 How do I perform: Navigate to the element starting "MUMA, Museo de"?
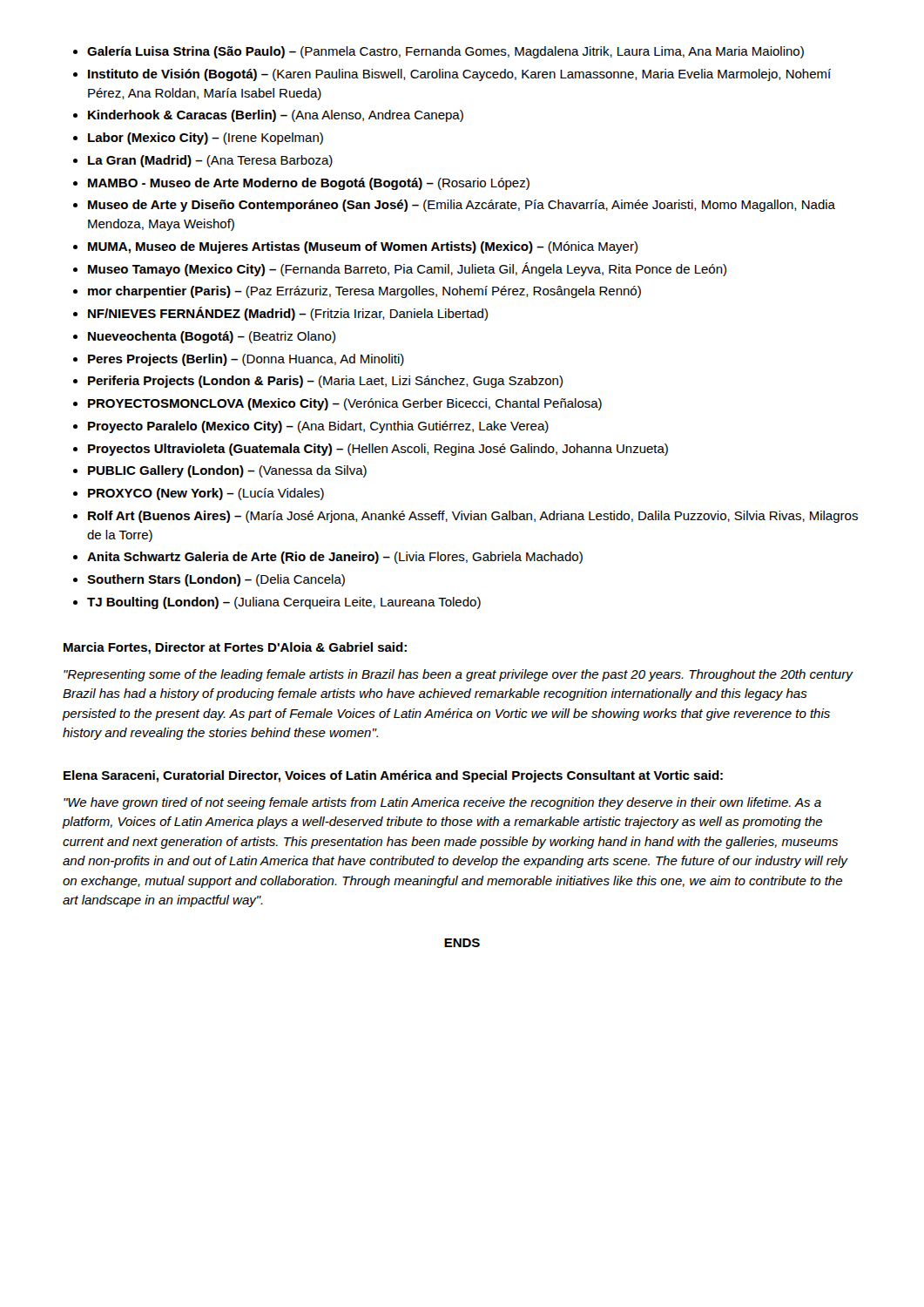tap(363, 246)
